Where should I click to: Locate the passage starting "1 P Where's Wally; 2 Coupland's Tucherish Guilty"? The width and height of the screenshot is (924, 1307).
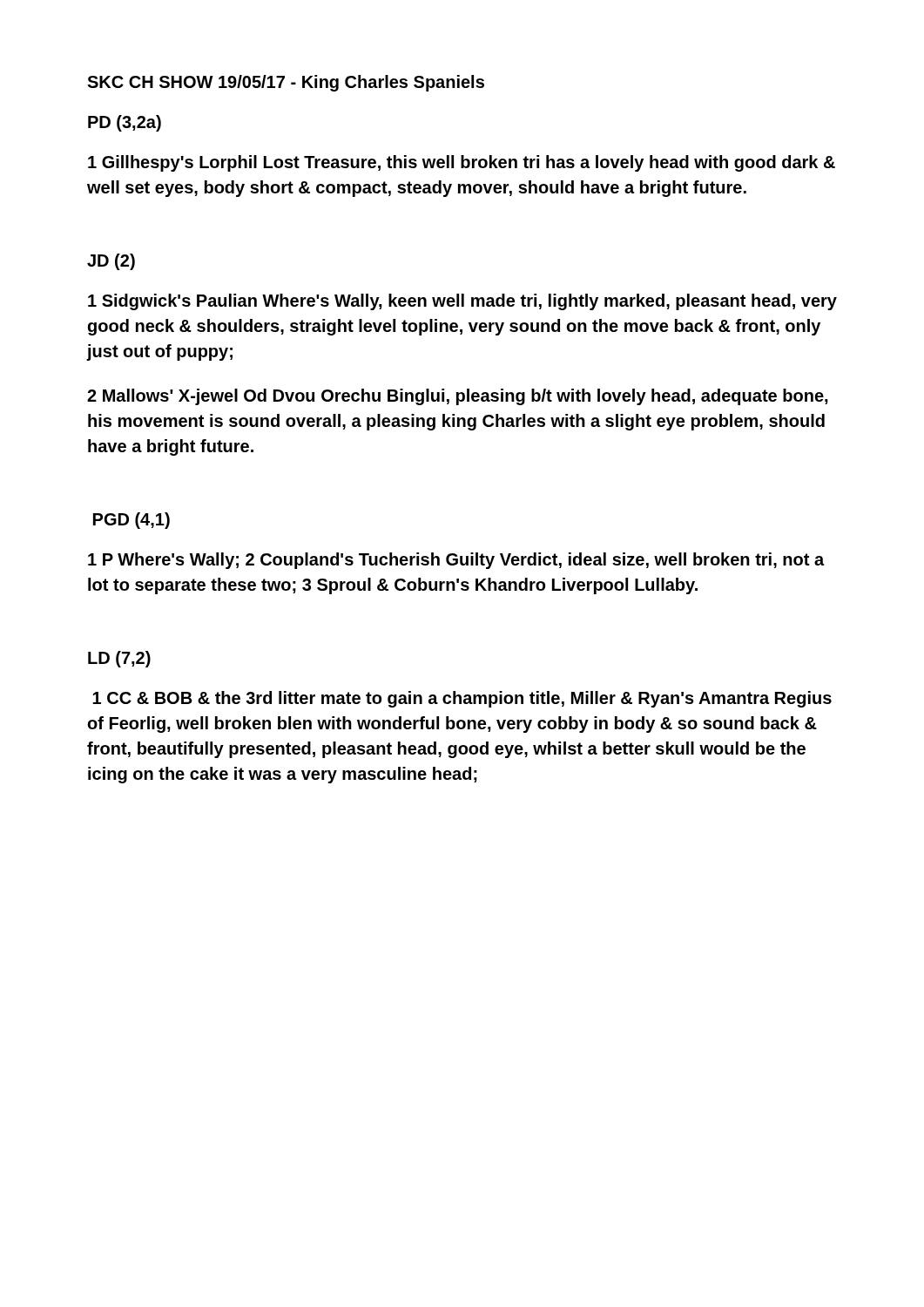(455, 572)
